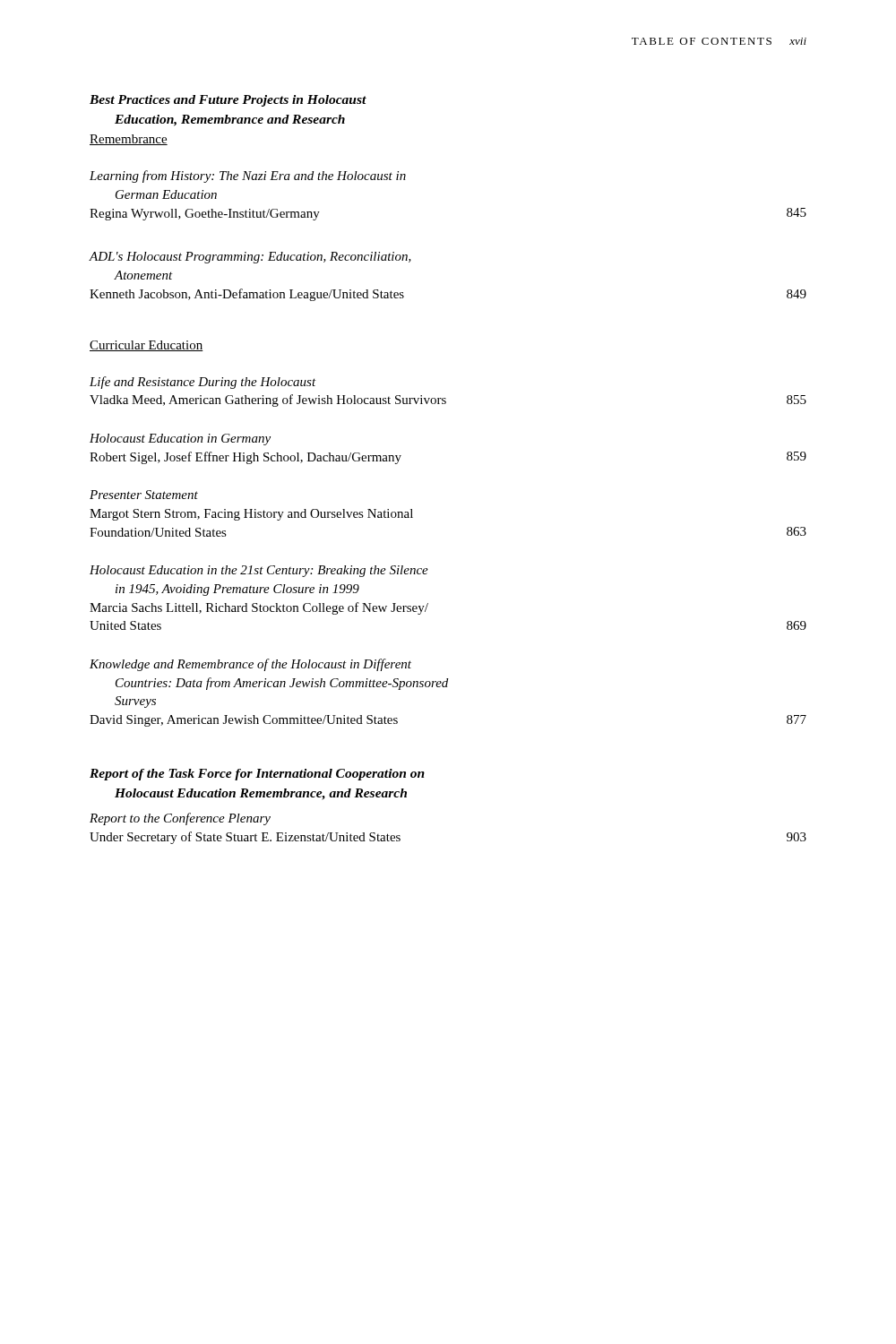
Task: Locate the element starting "Learning from History:"
Action: (x=248, y=177)
